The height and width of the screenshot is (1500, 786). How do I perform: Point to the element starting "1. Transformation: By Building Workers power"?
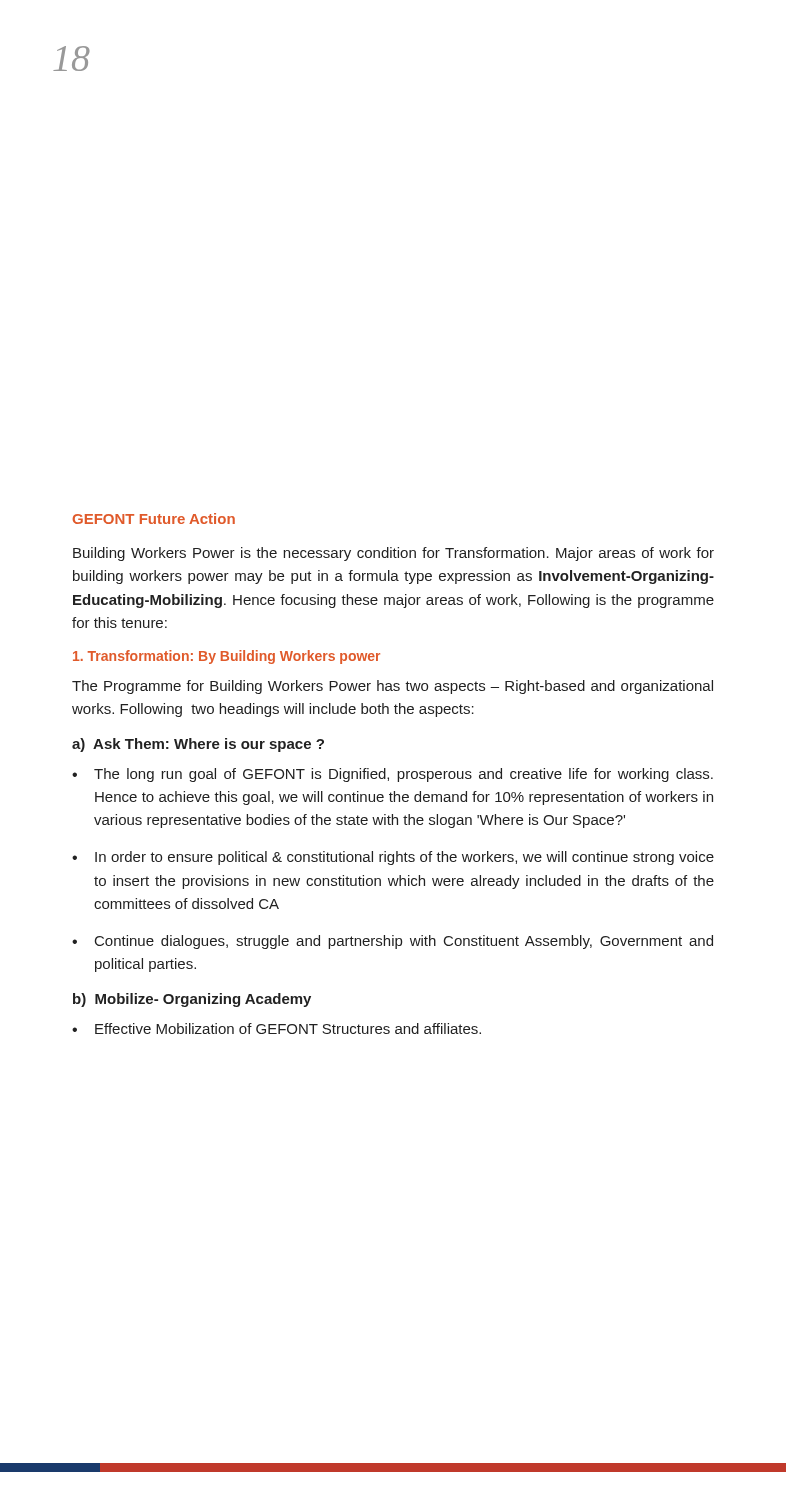coord(226,656)
